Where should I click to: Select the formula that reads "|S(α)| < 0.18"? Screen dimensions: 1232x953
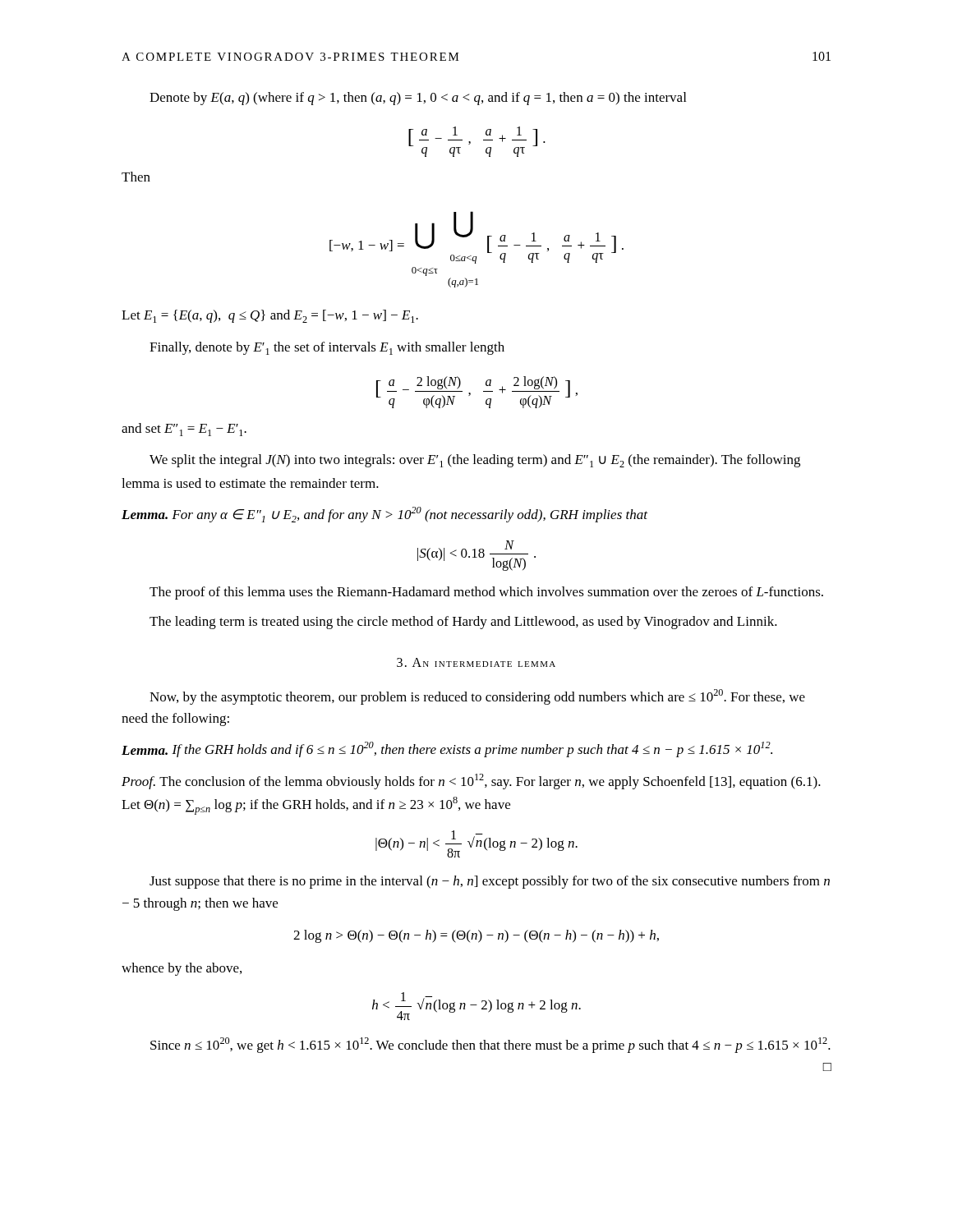pyautogui.click(x=476, y=554)
